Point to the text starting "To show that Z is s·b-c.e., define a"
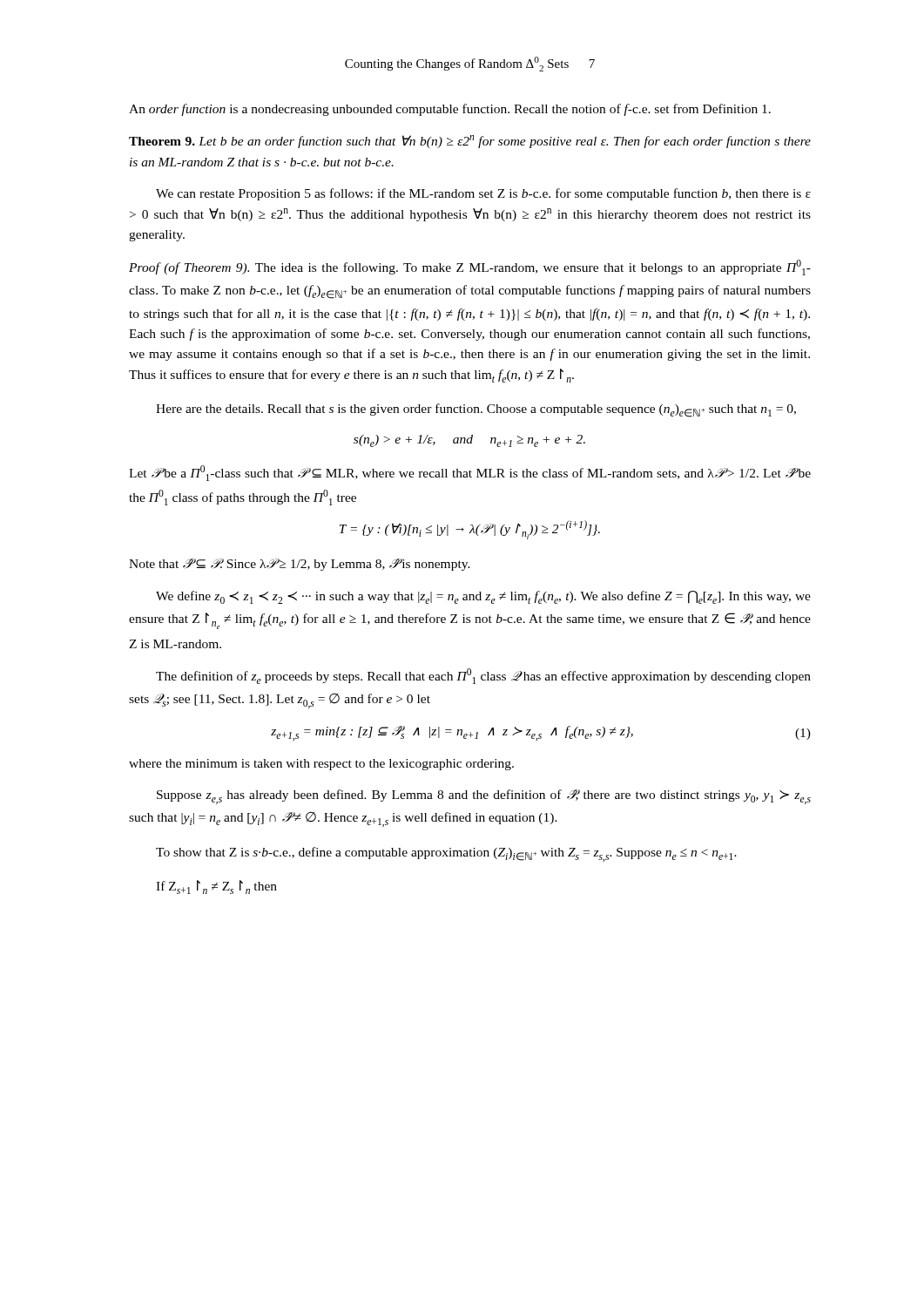Image resolution: width=924 pixels, height=1307 pixels. click(446, 853)
